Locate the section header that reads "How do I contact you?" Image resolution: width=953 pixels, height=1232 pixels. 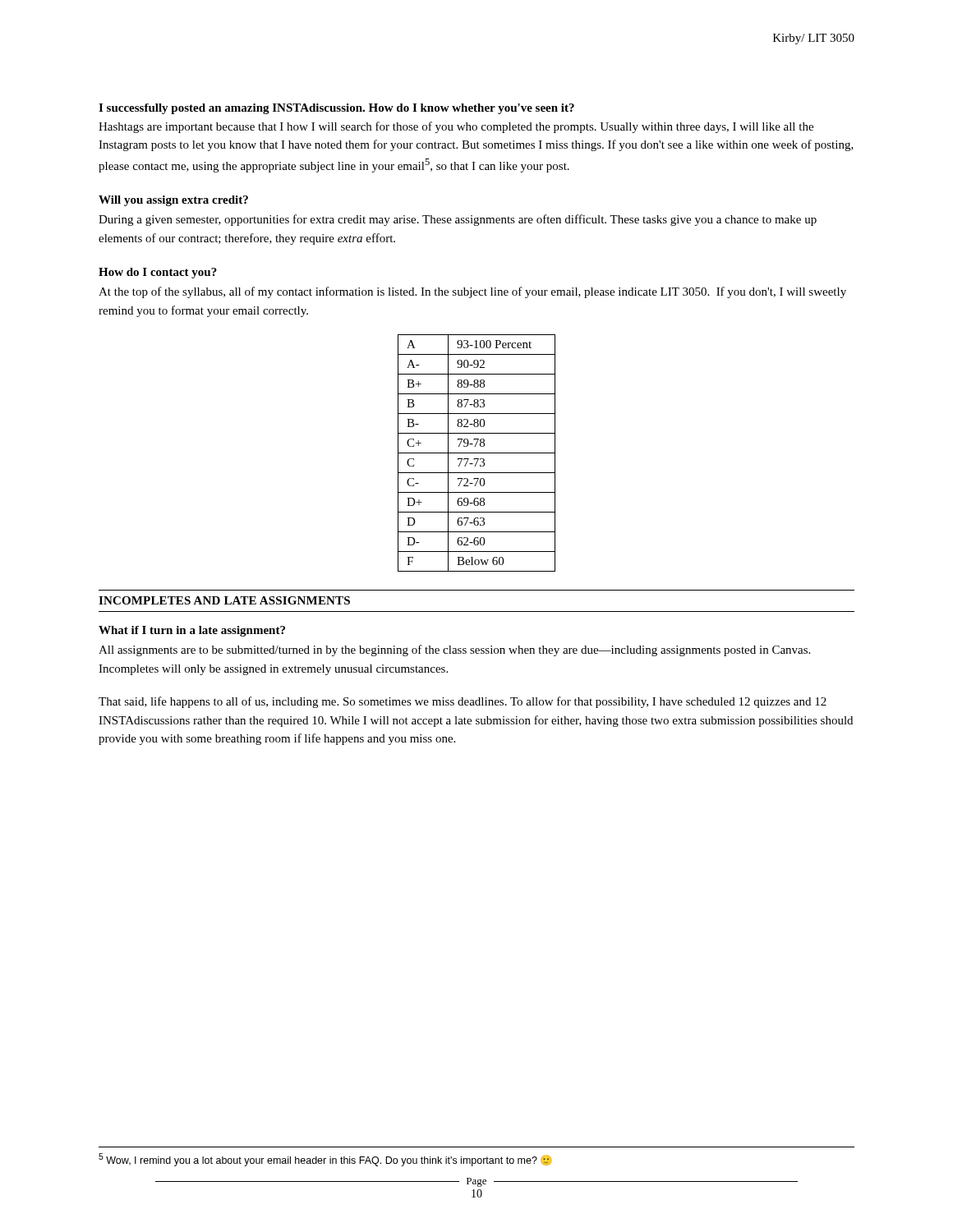coord(158,272)
